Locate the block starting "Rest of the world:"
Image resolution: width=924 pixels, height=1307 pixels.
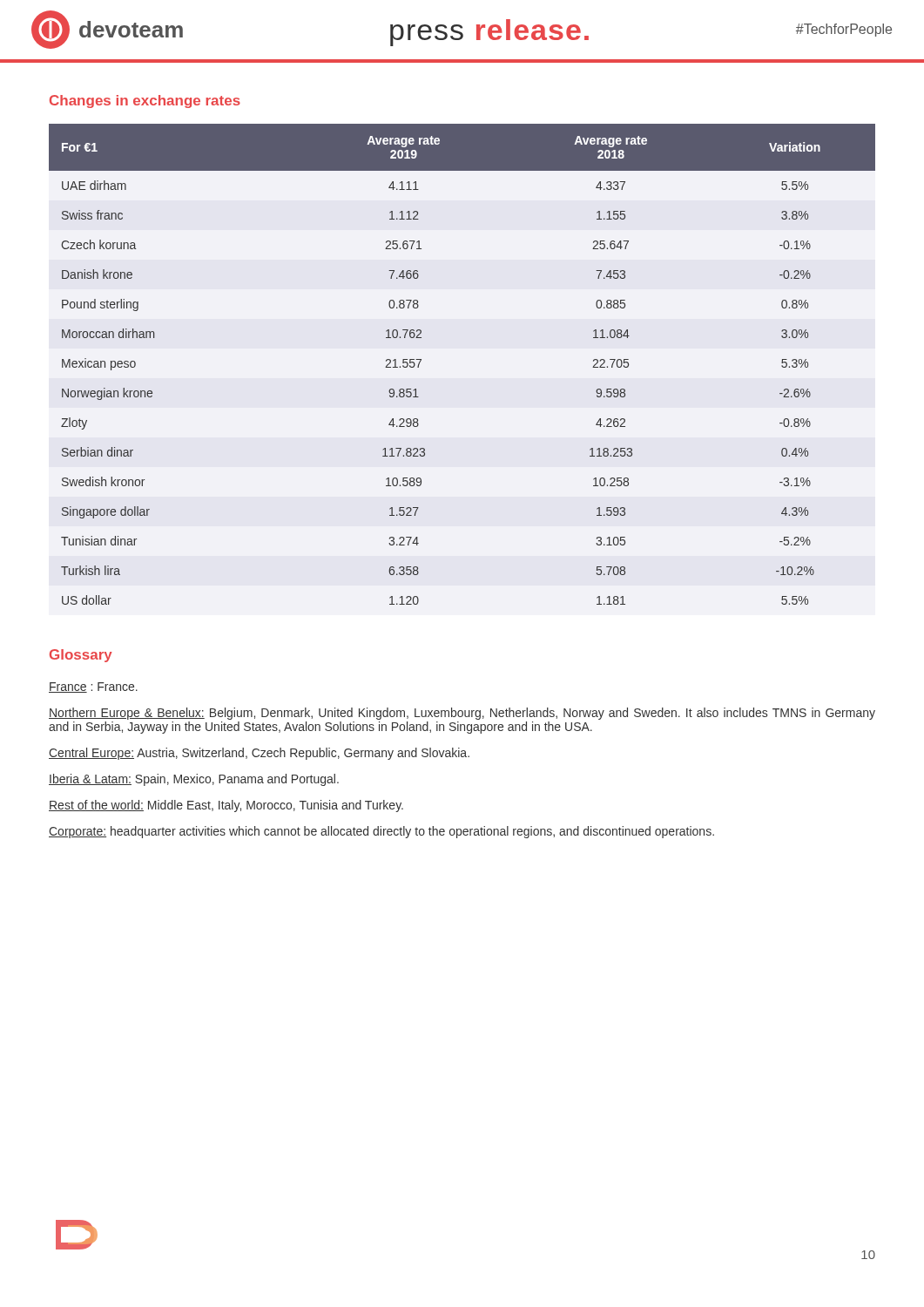pos(226,805)
